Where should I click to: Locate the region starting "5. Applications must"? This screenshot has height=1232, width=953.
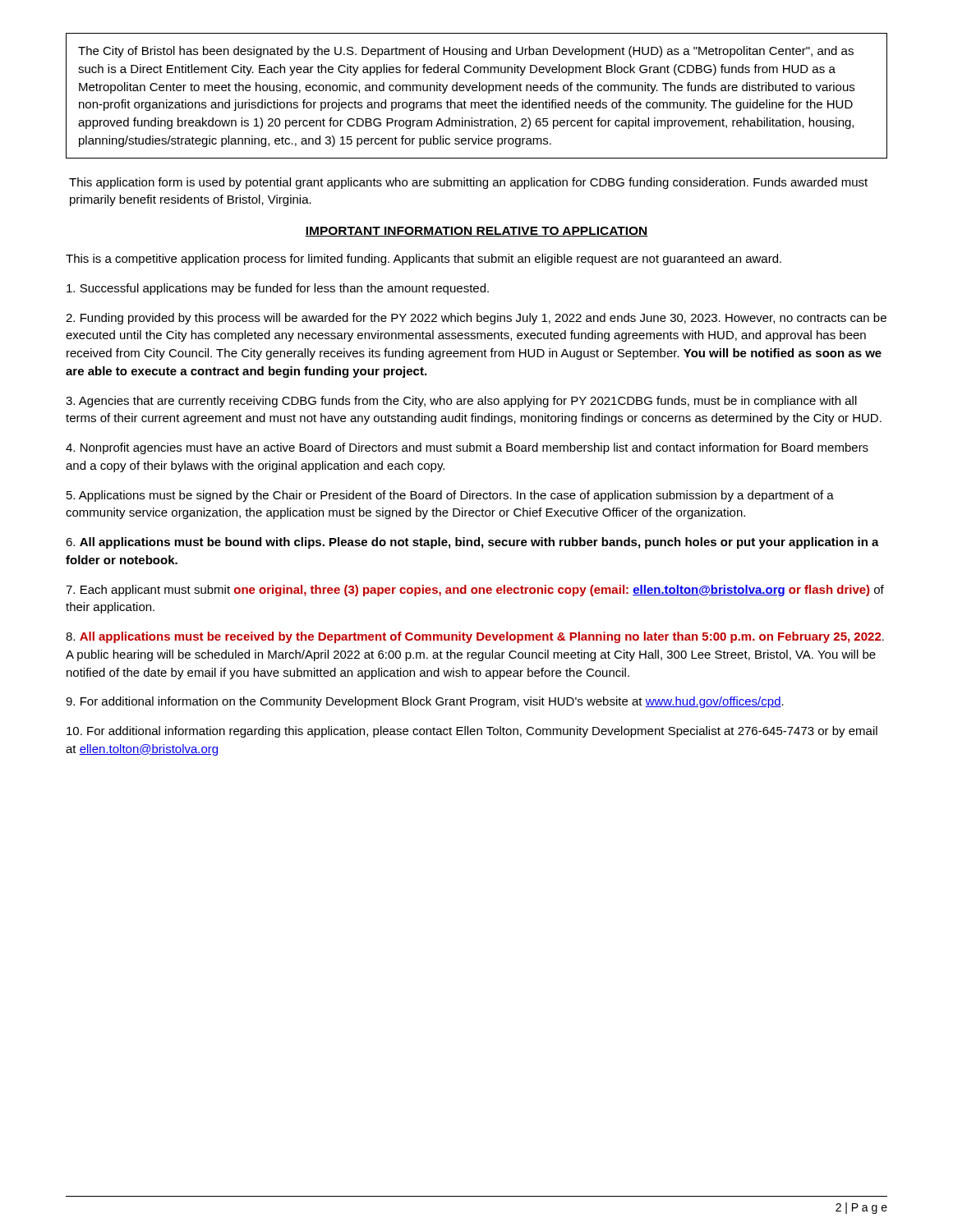point(450,503)
